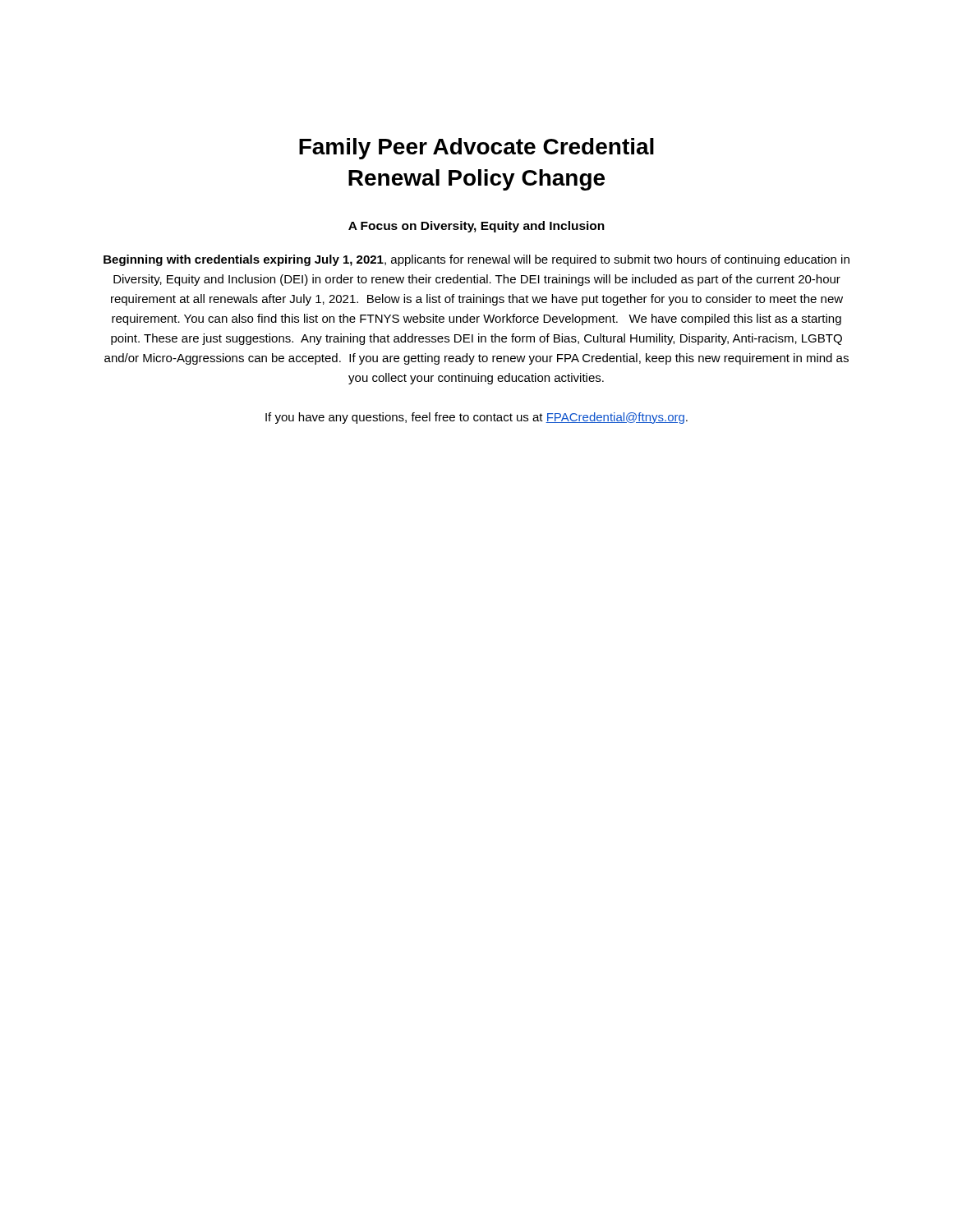
Task: Find the text block that says "If you have"
Action: coord(476,417)
